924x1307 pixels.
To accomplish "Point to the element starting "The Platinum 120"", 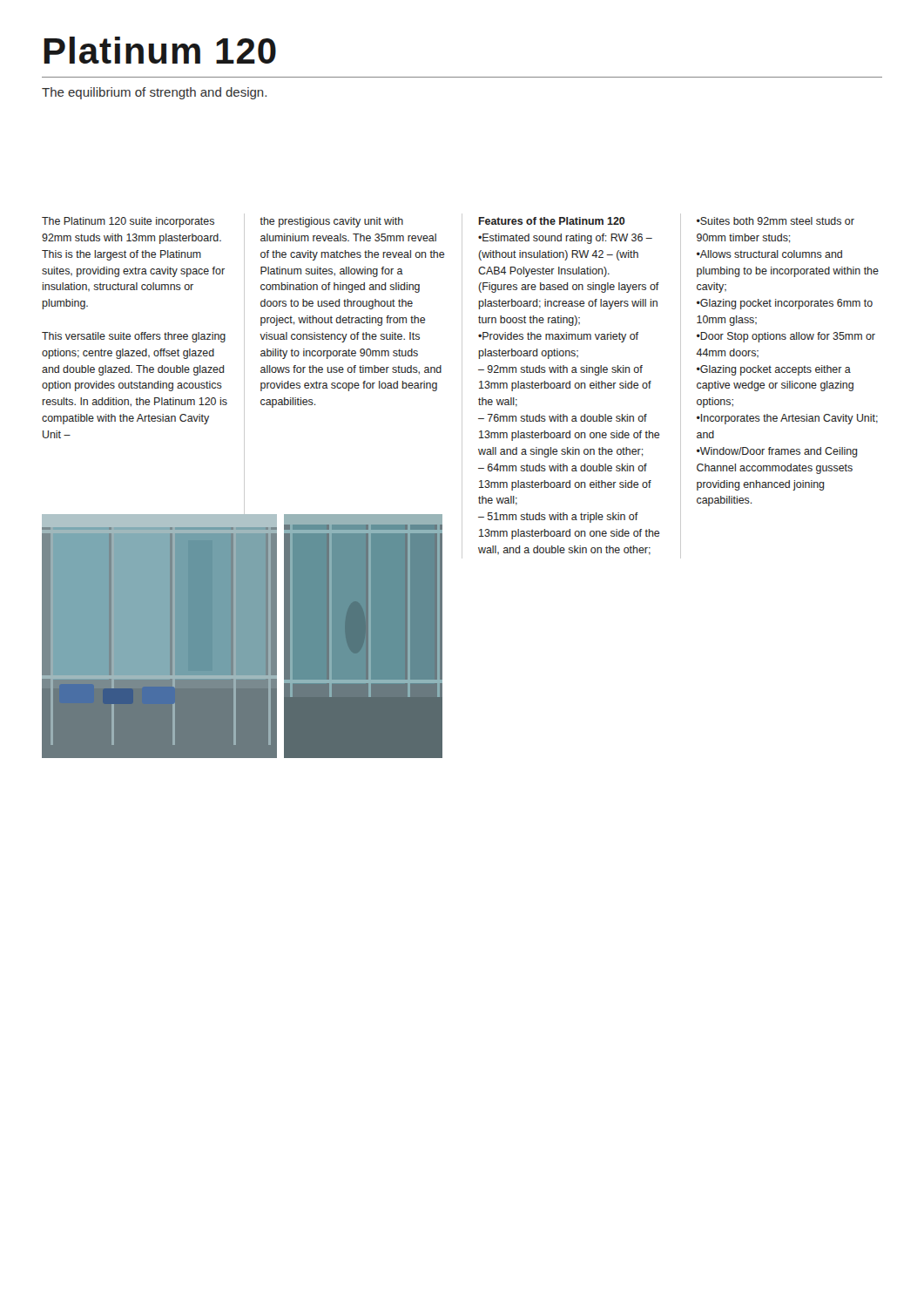I will click(134, 328).
